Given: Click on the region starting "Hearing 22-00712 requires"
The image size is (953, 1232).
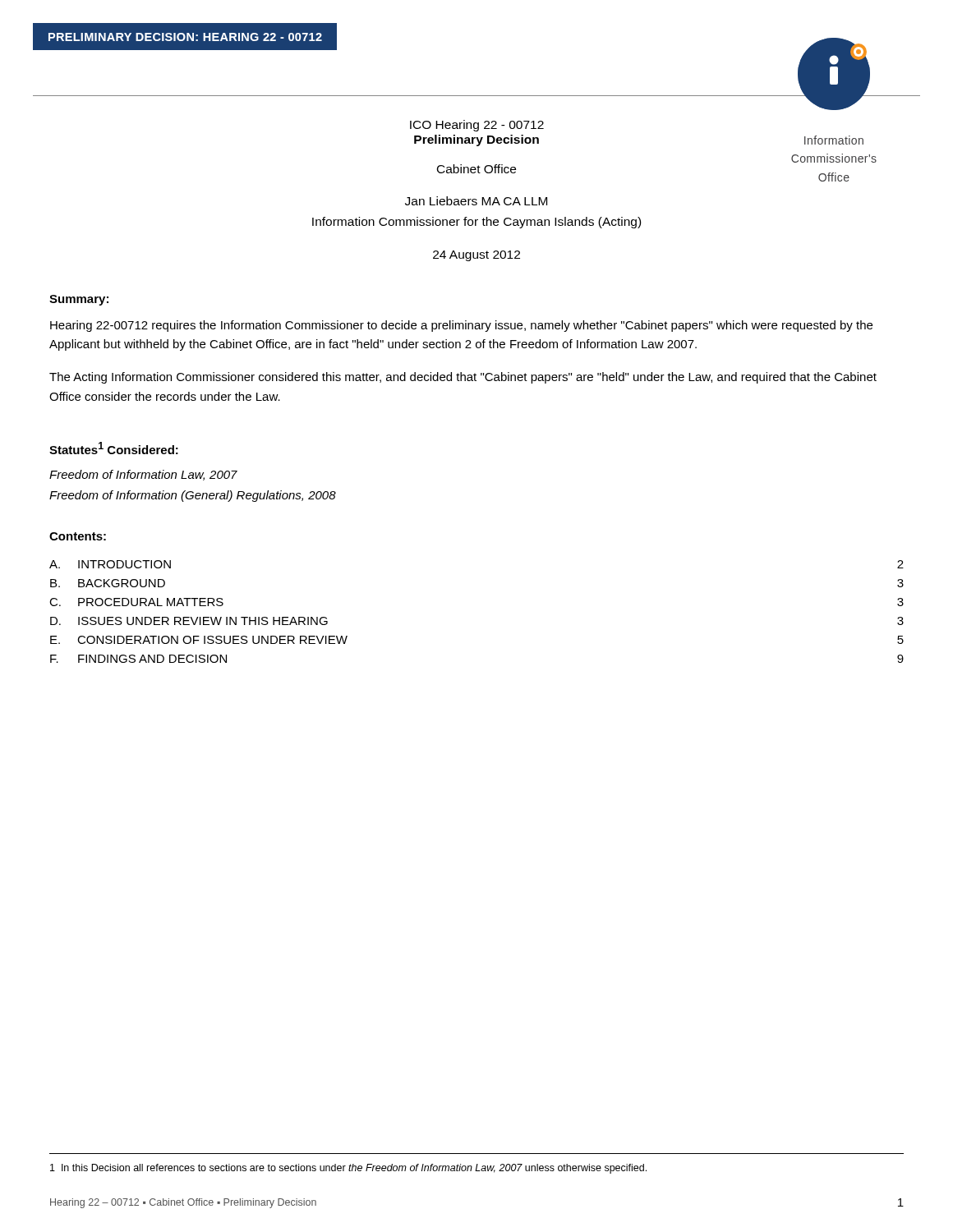Looking at the screenshot, I should [x=461, y=334].
